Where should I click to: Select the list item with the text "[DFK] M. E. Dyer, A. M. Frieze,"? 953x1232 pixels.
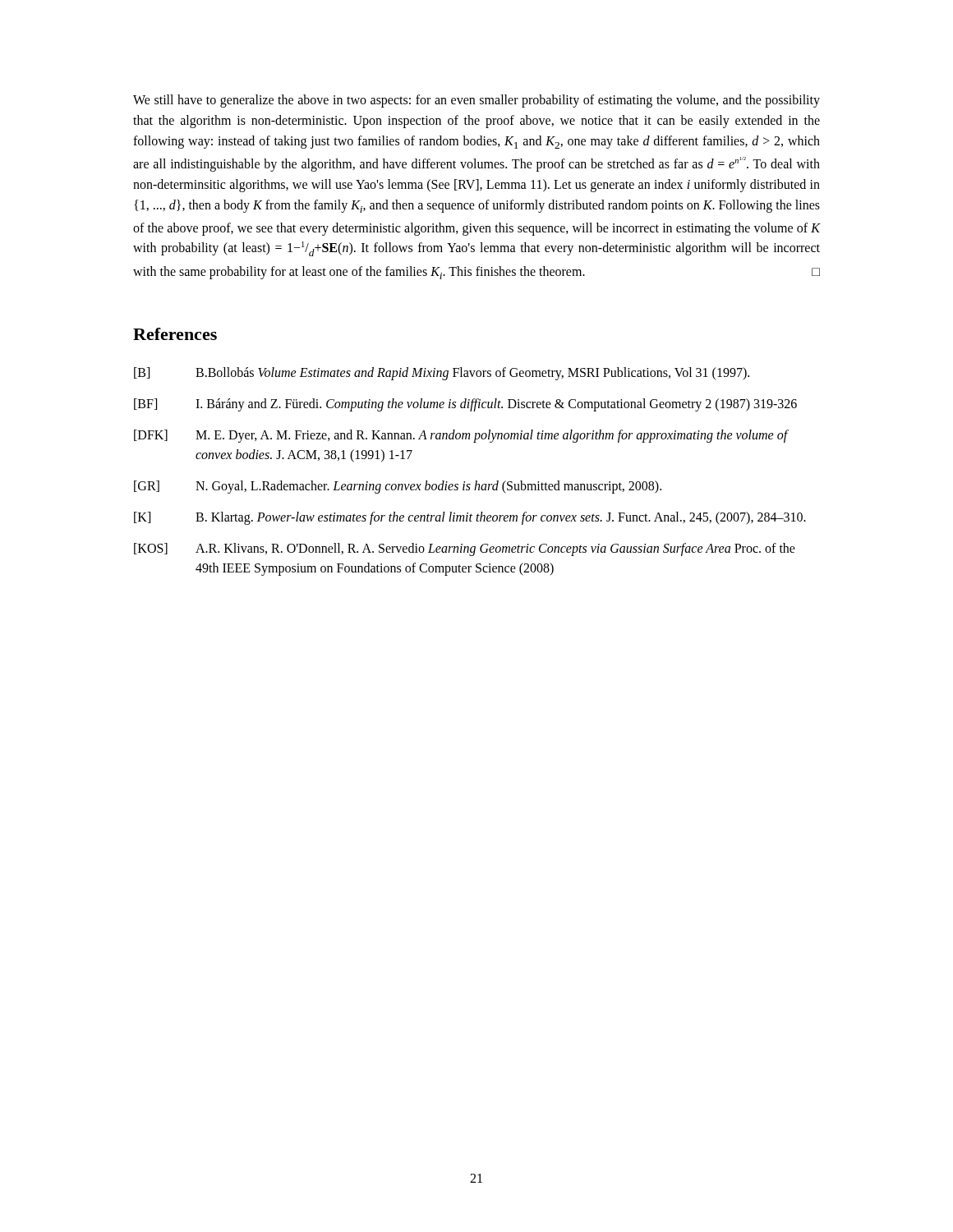point(476,446)
